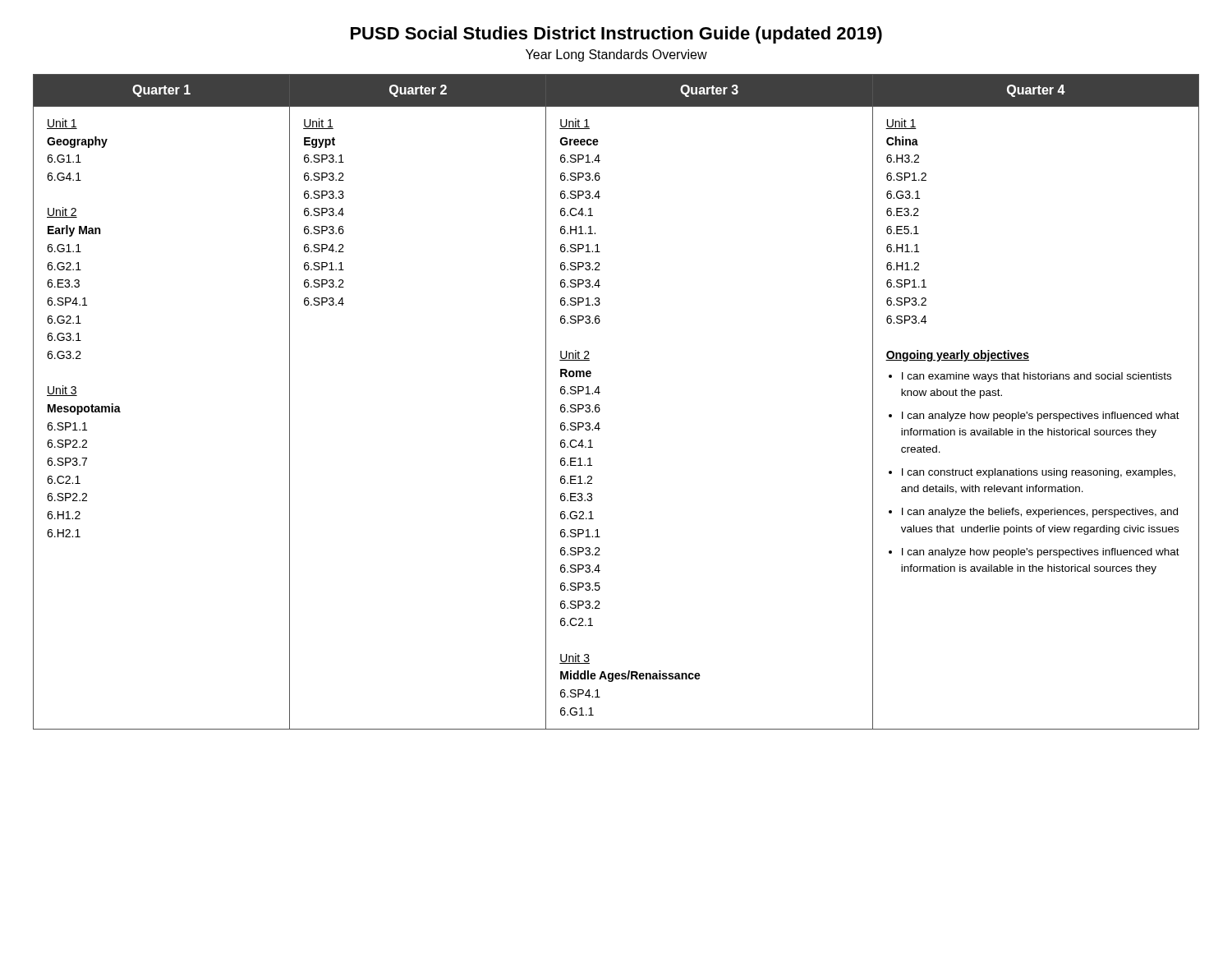Point to the title beginning "PUSD Social Studies"
Viewport: 1232px width, 953px height.
(x=616, y=33)
